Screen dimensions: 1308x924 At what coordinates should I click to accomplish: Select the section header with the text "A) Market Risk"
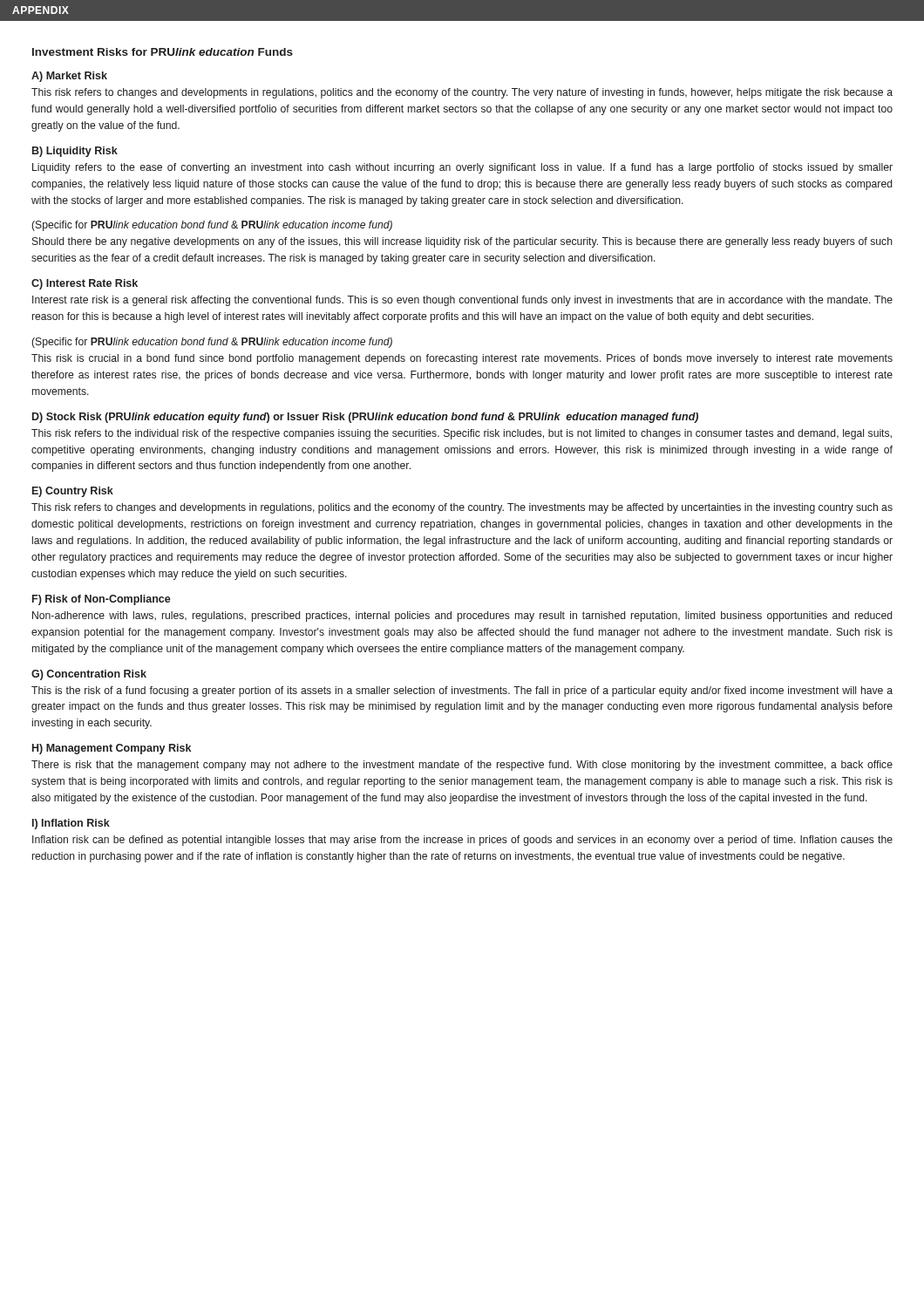[x=69, y=76]
